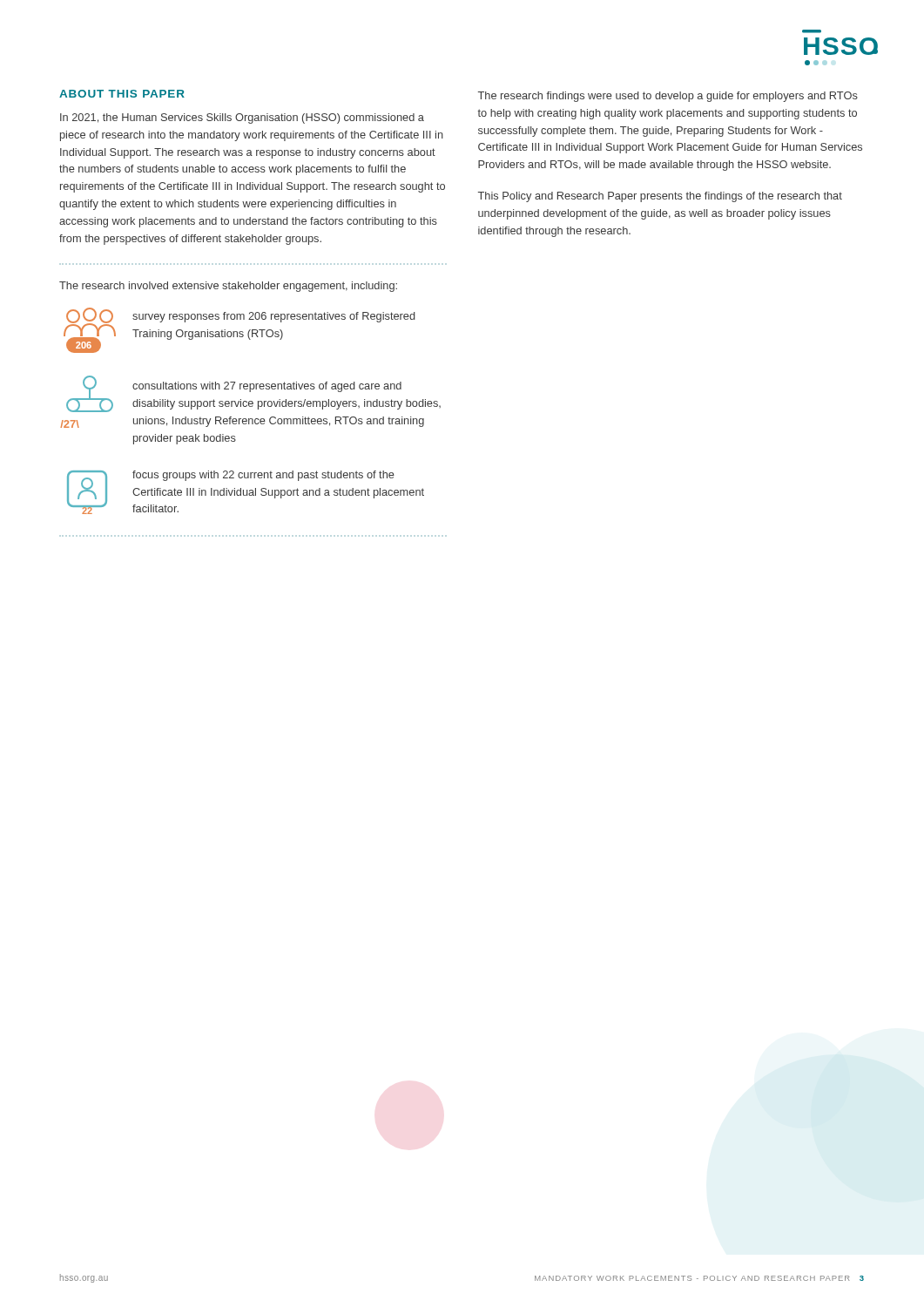Click on the logo
924x1307 pixels.
point(830,49)
